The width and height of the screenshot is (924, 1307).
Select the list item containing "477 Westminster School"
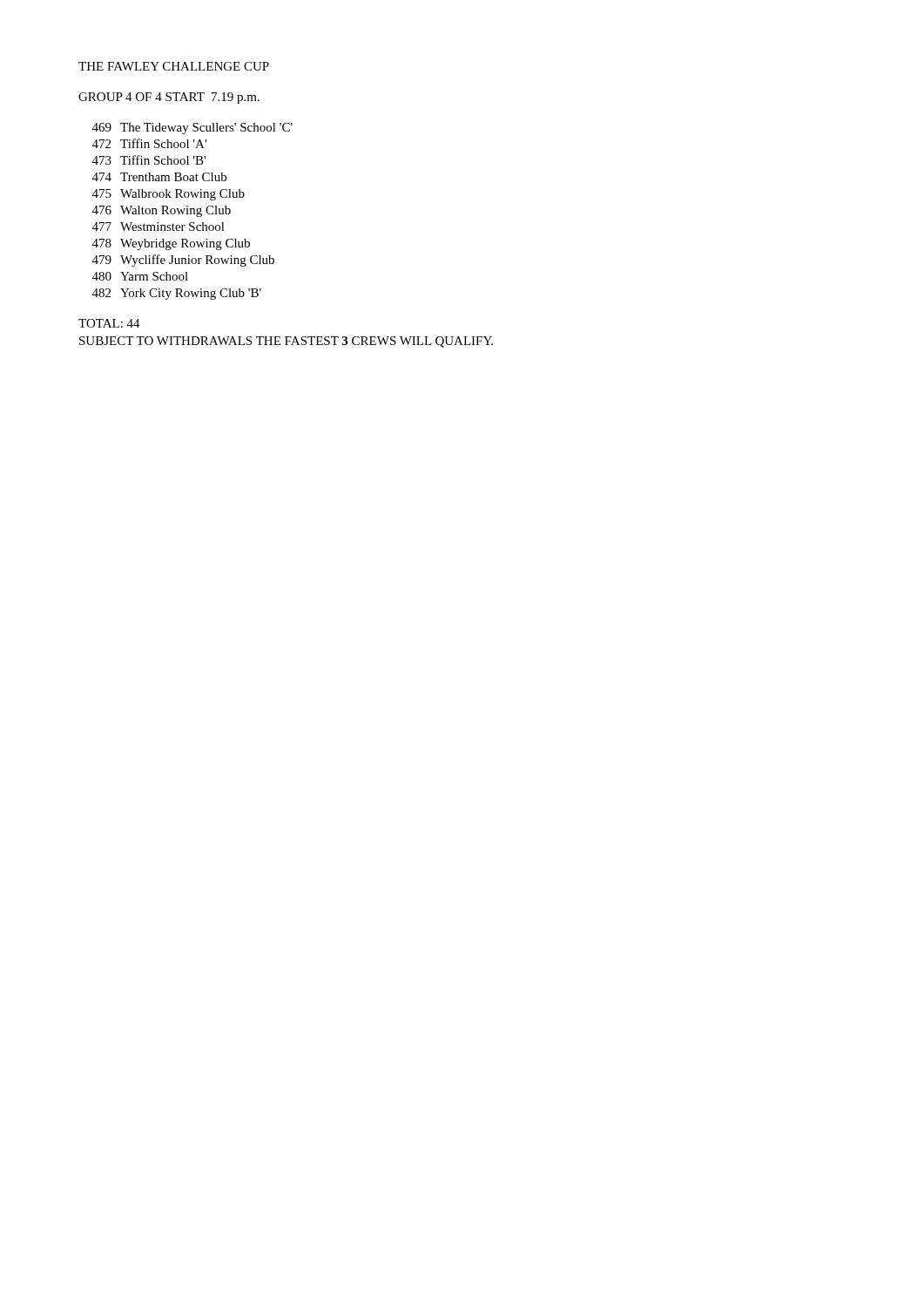pyautogui.click(x=158, y=227)
